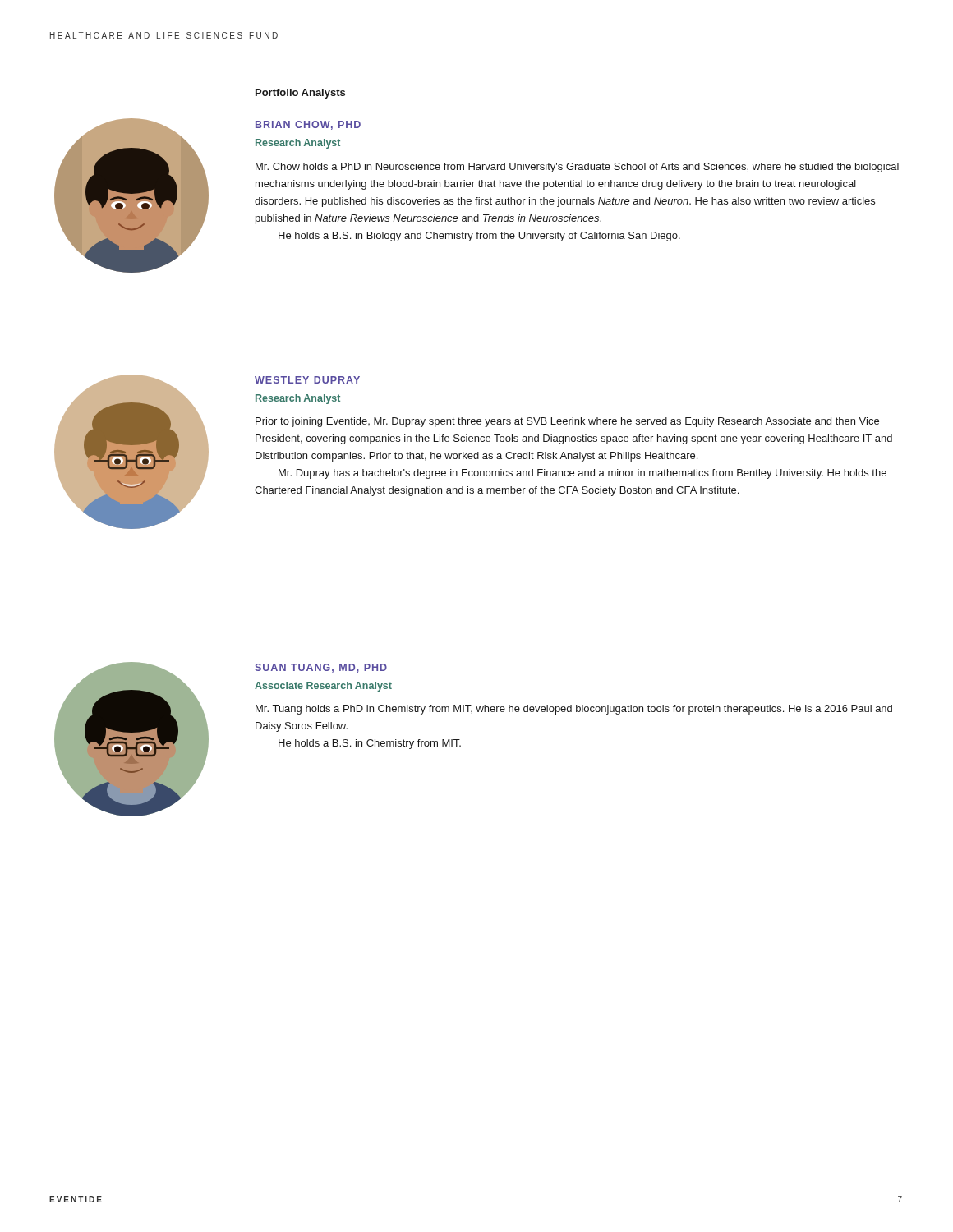Find the title that says "SUAN TUANG, MD, PHD"
Image resolution: width=953 pixels, height=1232 pixels.
[x=321, y=668]
